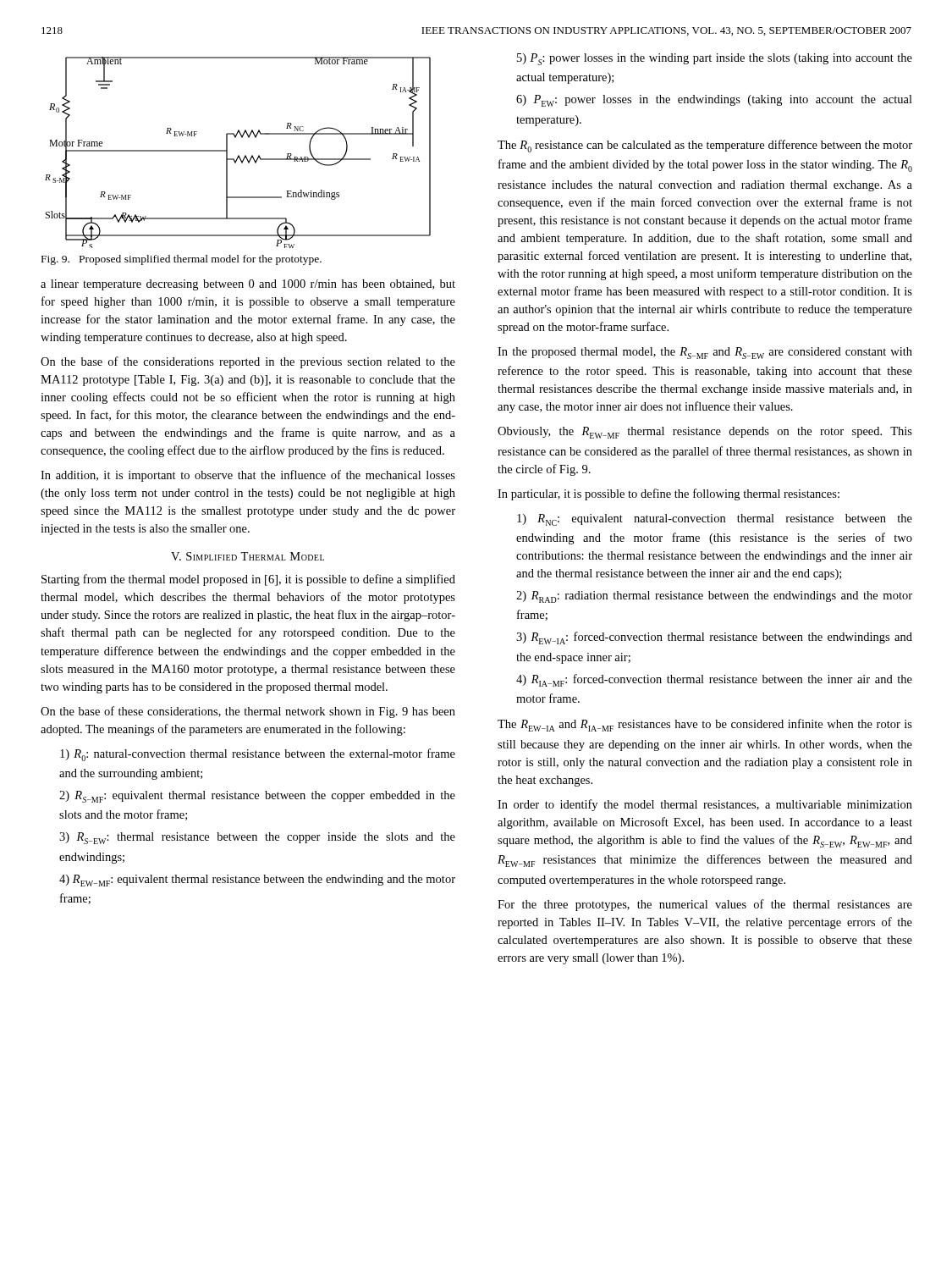Click the passage that begins "3) RS−EW: thermal resistance"
The width and height of the screenshot is (952, 1270).
(x=257, y=847)
